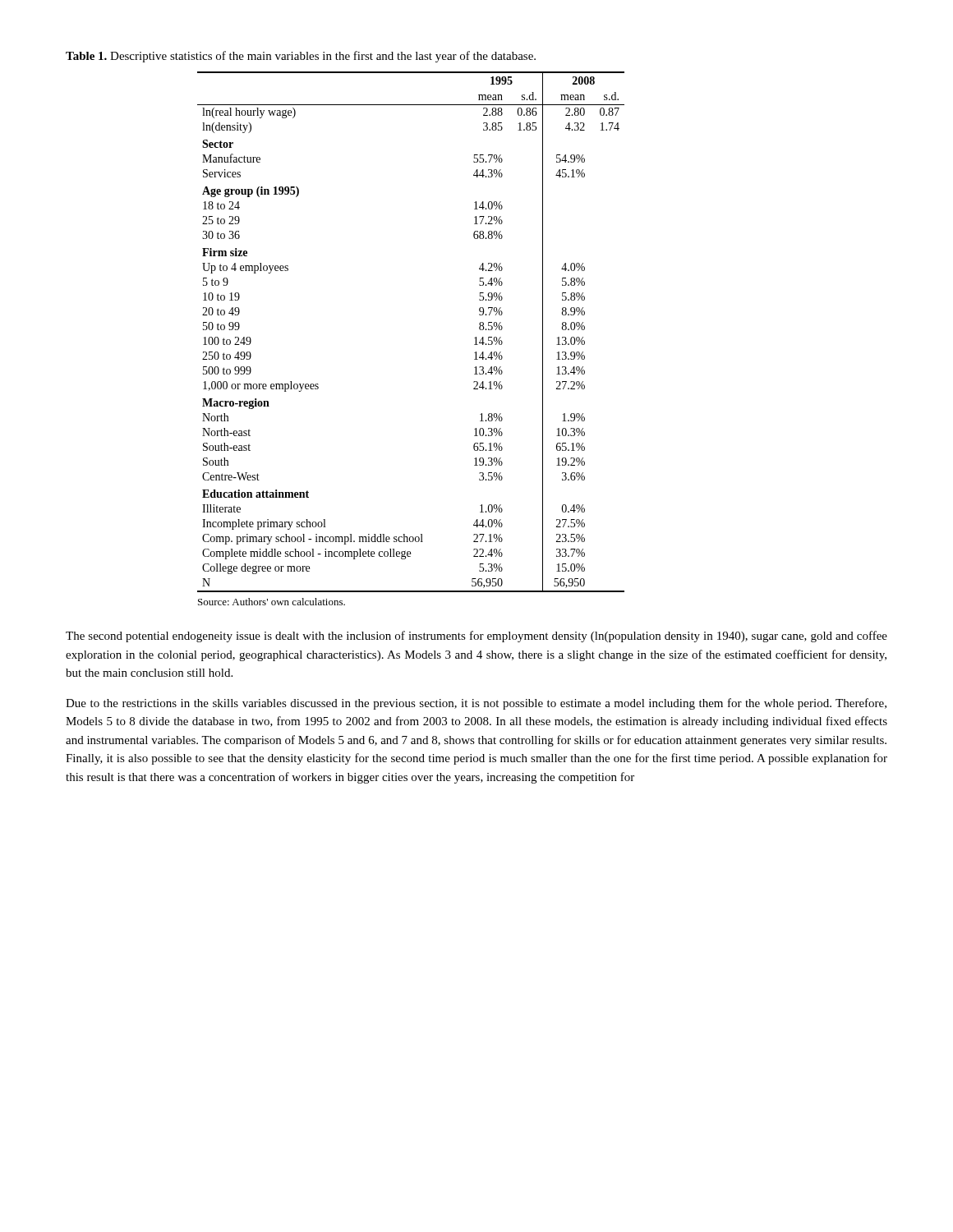
Task: Find "Source: Authors' own calculations." on this page
Action: 271,602
